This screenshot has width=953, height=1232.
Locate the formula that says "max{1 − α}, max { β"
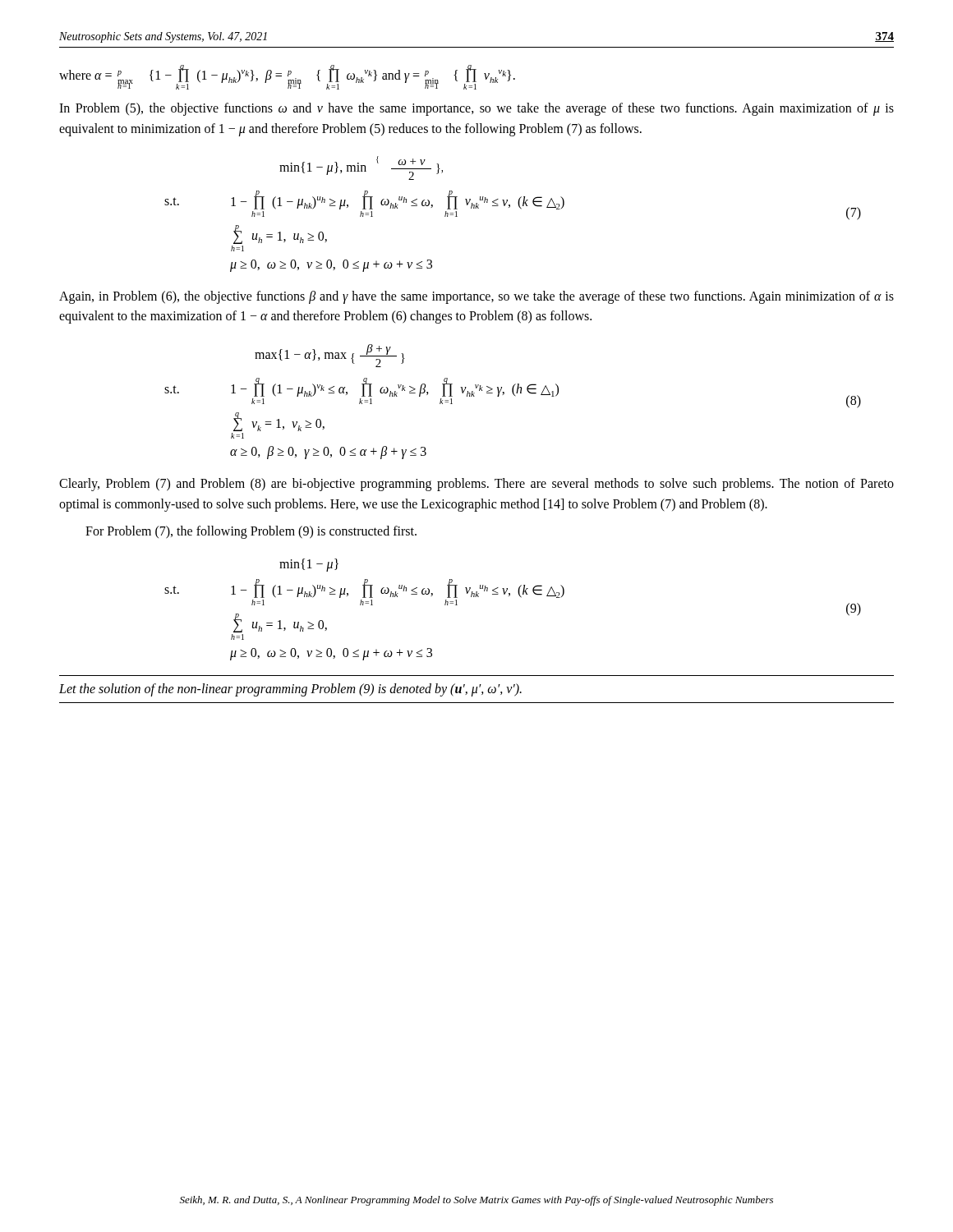point(476,401)
